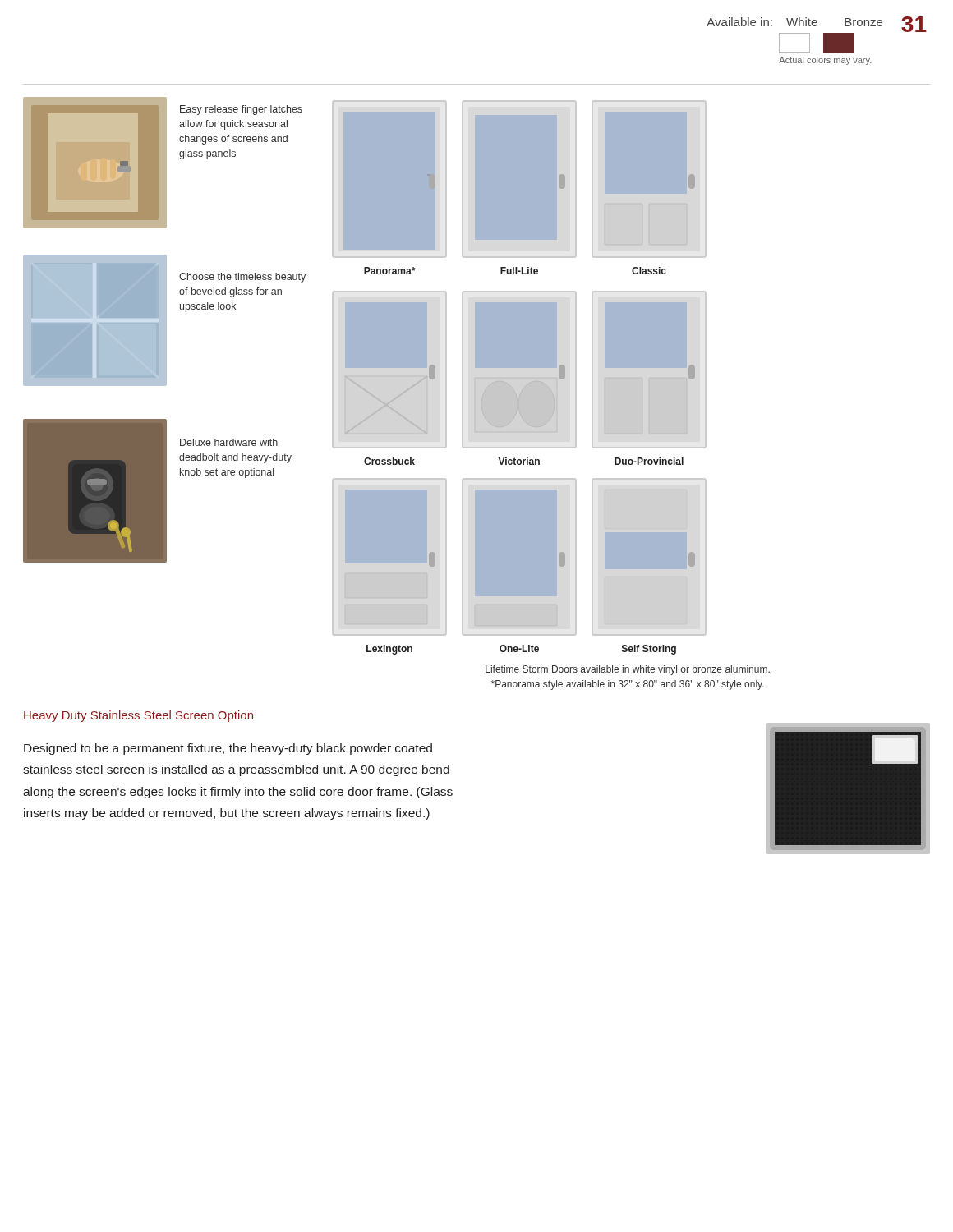The width and height of the screenshot is (953, 1232).
Task: Find the block on this page that starts "Deluxe hardware with deadbolt and"
Action: 235,458
